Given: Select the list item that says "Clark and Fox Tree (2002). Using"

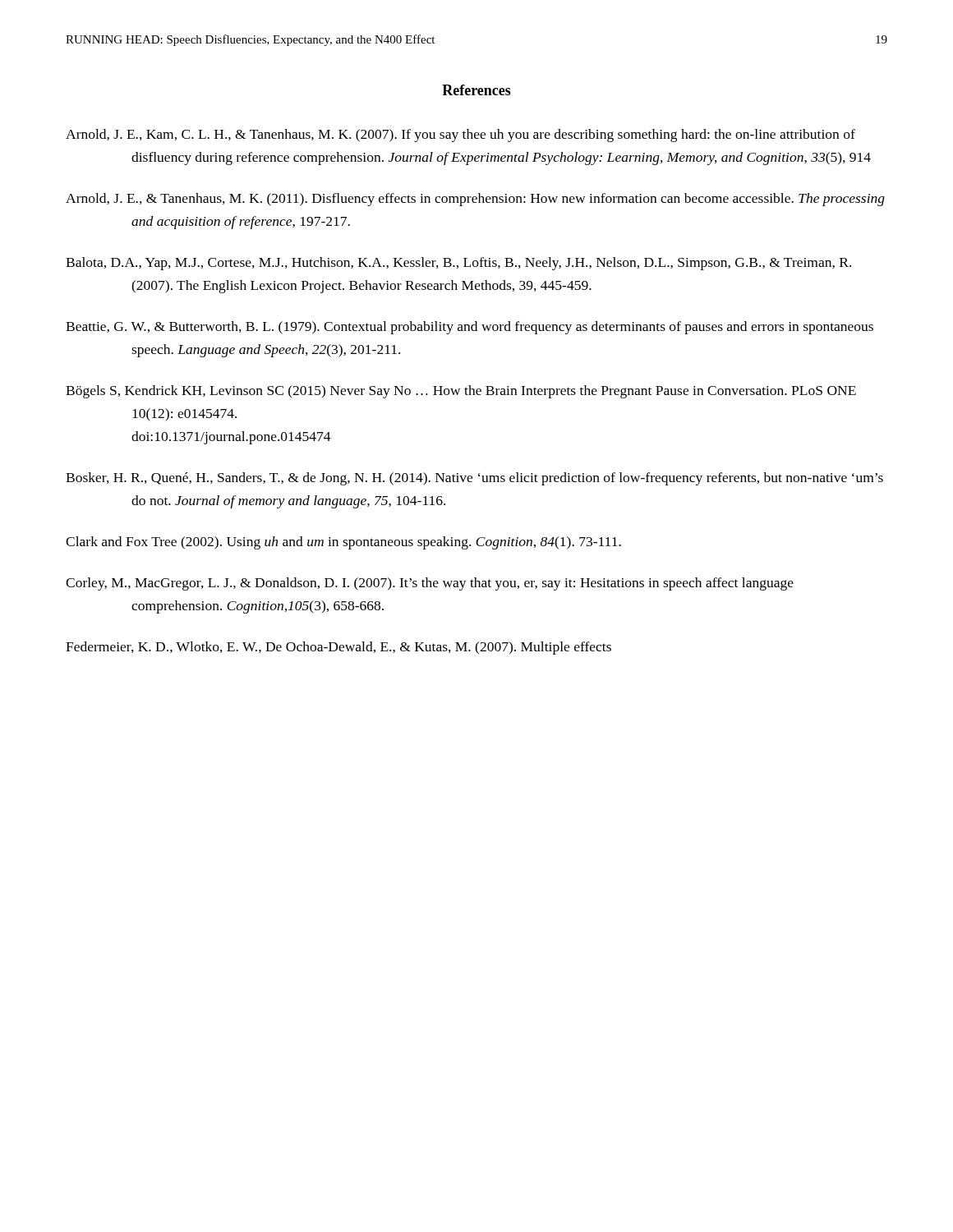Looking at the screenshot, I should (x=344, y=541).
